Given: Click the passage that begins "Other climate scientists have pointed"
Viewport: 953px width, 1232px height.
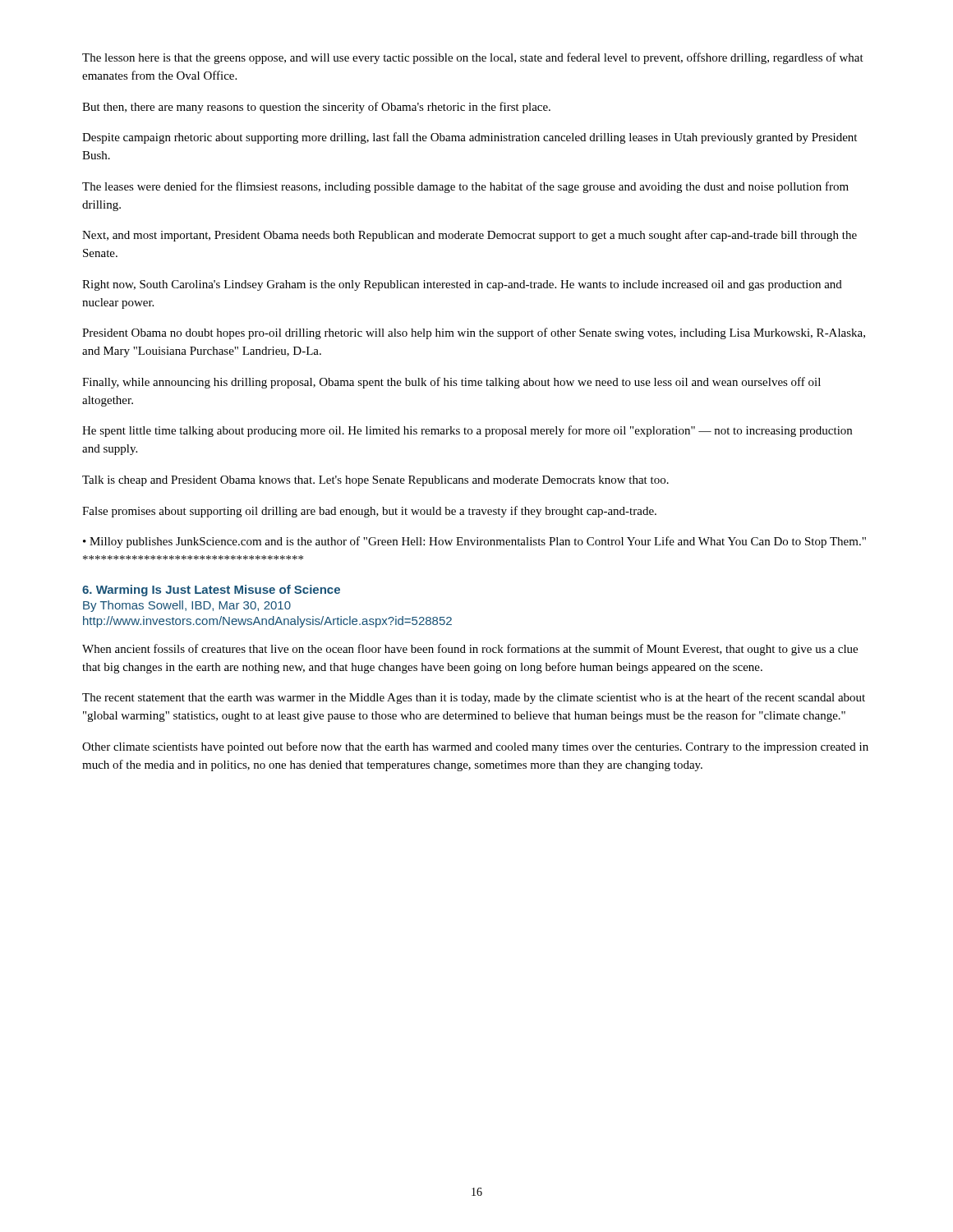Looking at the screenshot, I should [475, 755].
